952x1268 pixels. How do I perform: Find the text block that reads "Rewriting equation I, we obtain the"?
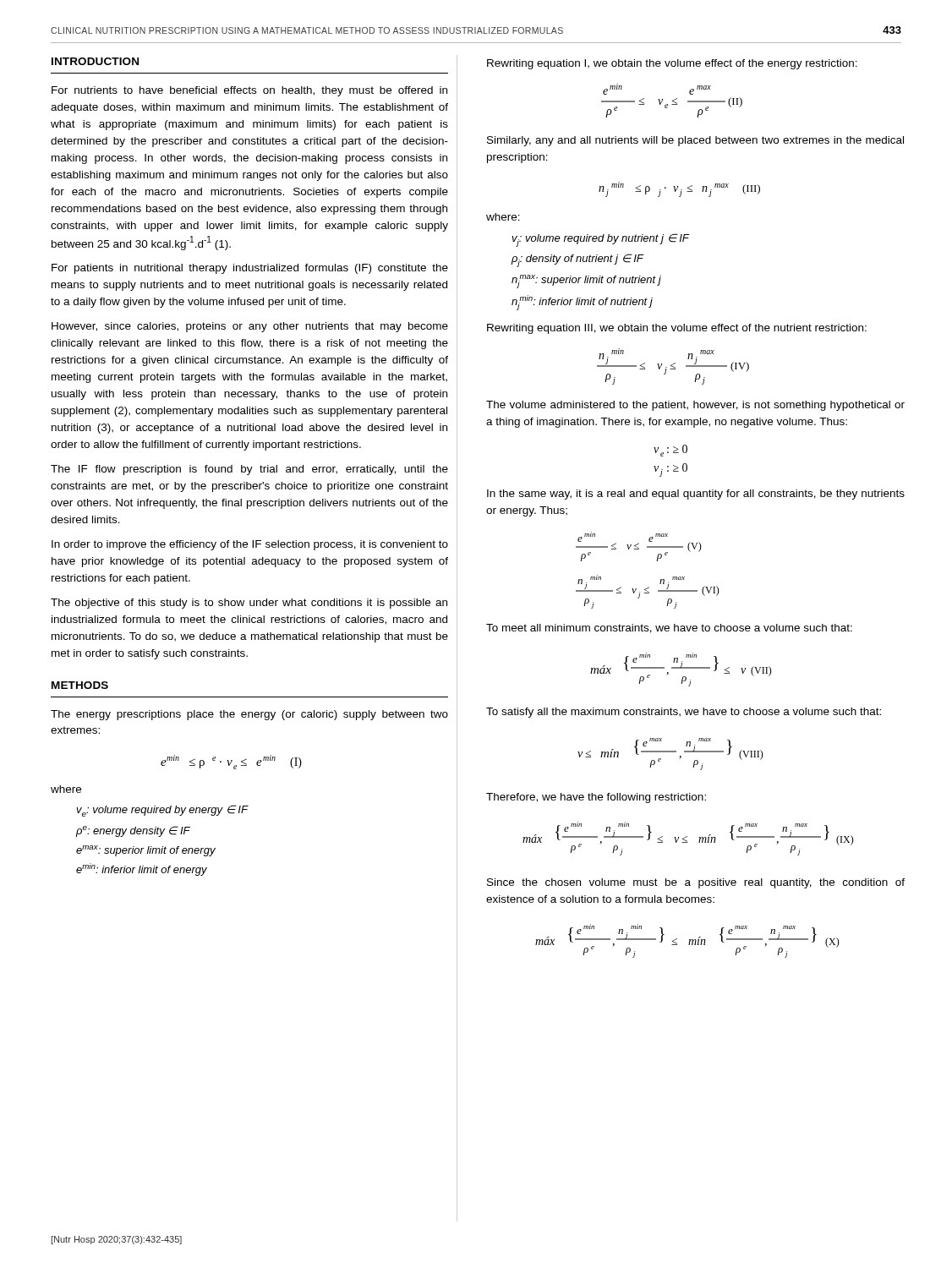click(x=672, y=63)
